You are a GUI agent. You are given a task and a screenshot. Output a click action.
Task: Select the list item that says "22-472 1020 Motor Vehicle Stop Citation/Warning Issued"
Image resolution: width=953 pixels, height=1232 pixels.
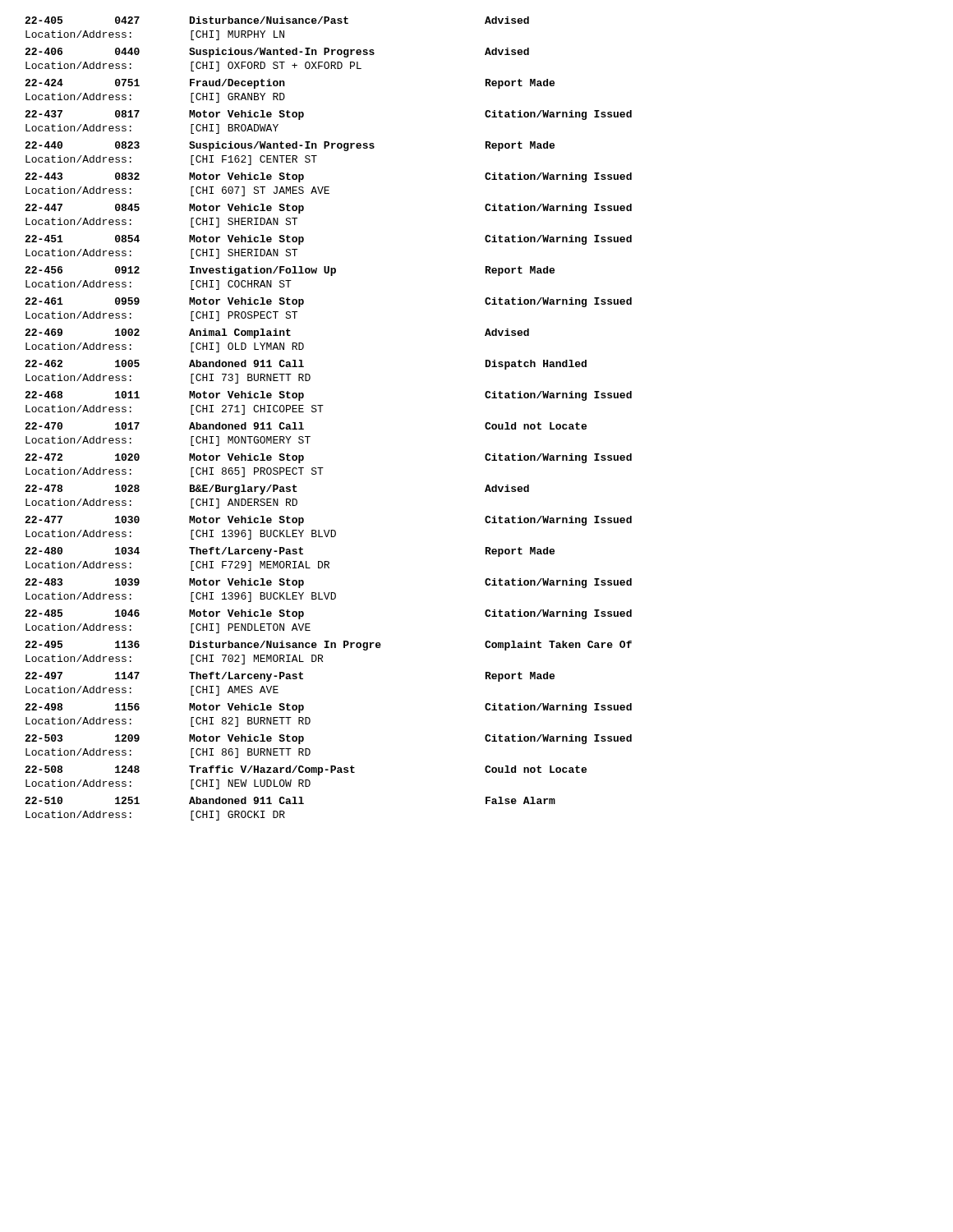476,465
